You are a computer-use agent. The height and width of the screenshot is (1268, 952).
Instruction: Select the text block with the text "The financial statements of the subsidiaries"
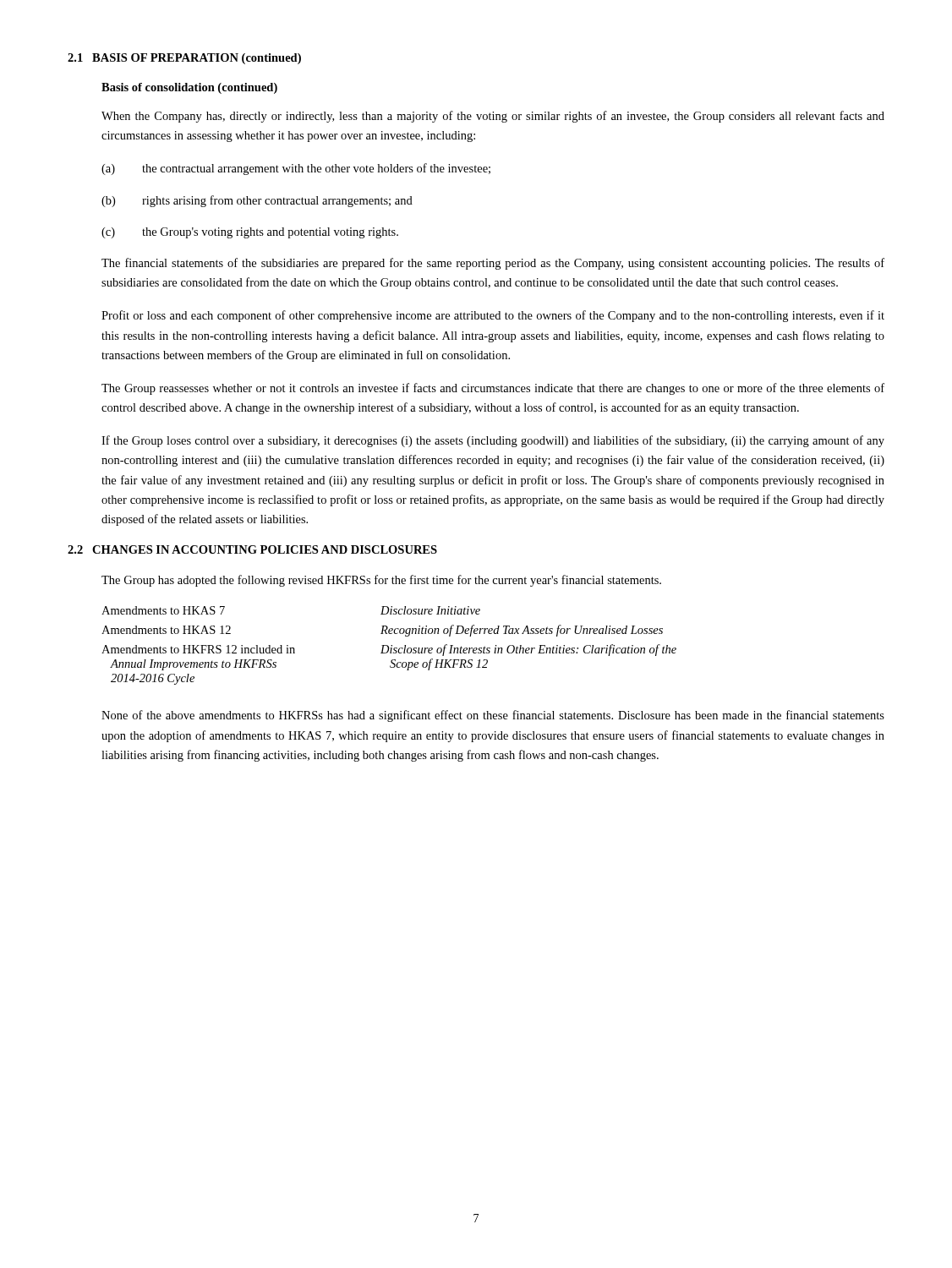pyautogui.click(x=493, y=273)
